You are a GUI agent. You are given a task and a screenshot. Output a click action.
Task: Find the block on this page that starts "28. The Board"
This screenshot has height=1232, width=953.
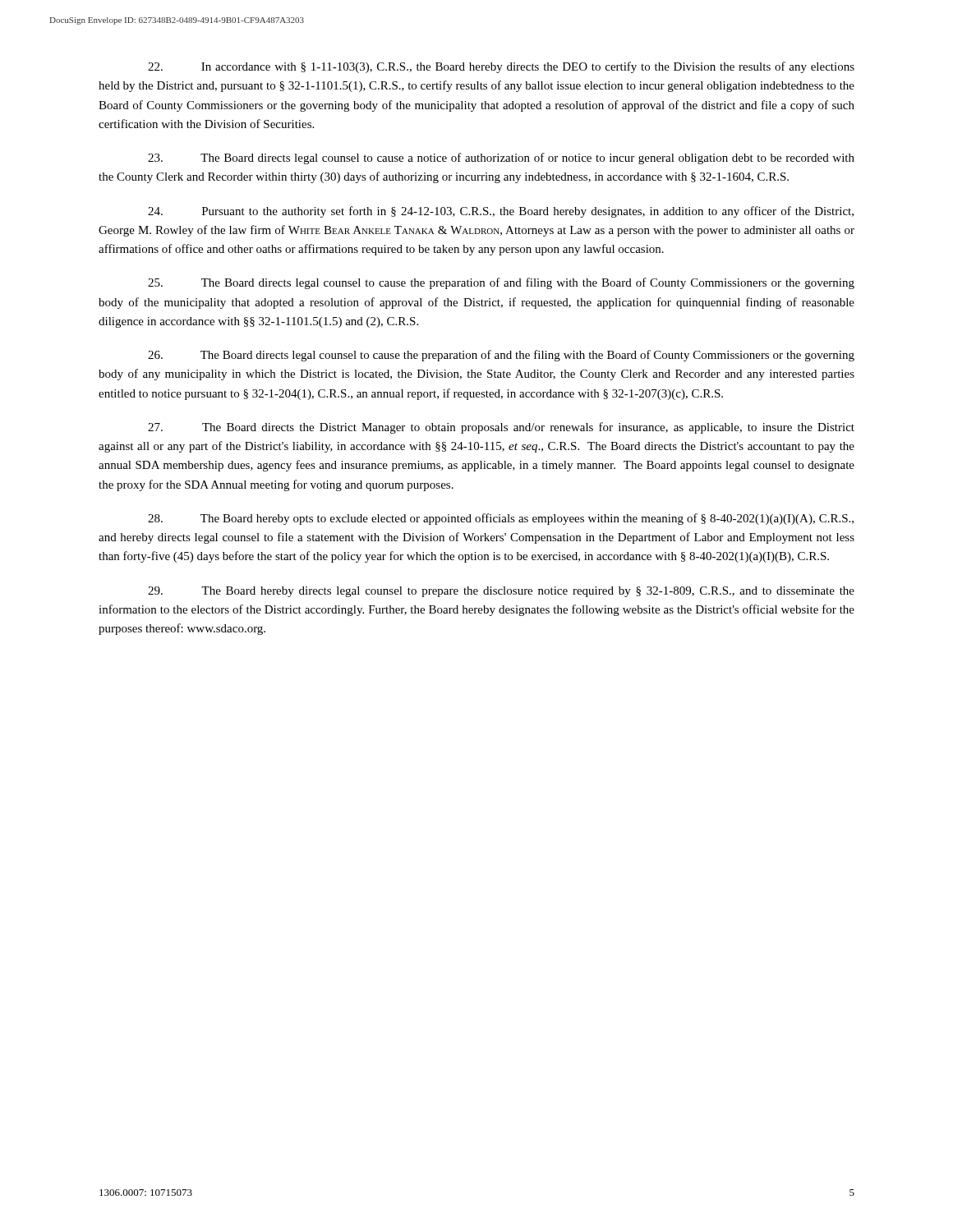point(476,536)
